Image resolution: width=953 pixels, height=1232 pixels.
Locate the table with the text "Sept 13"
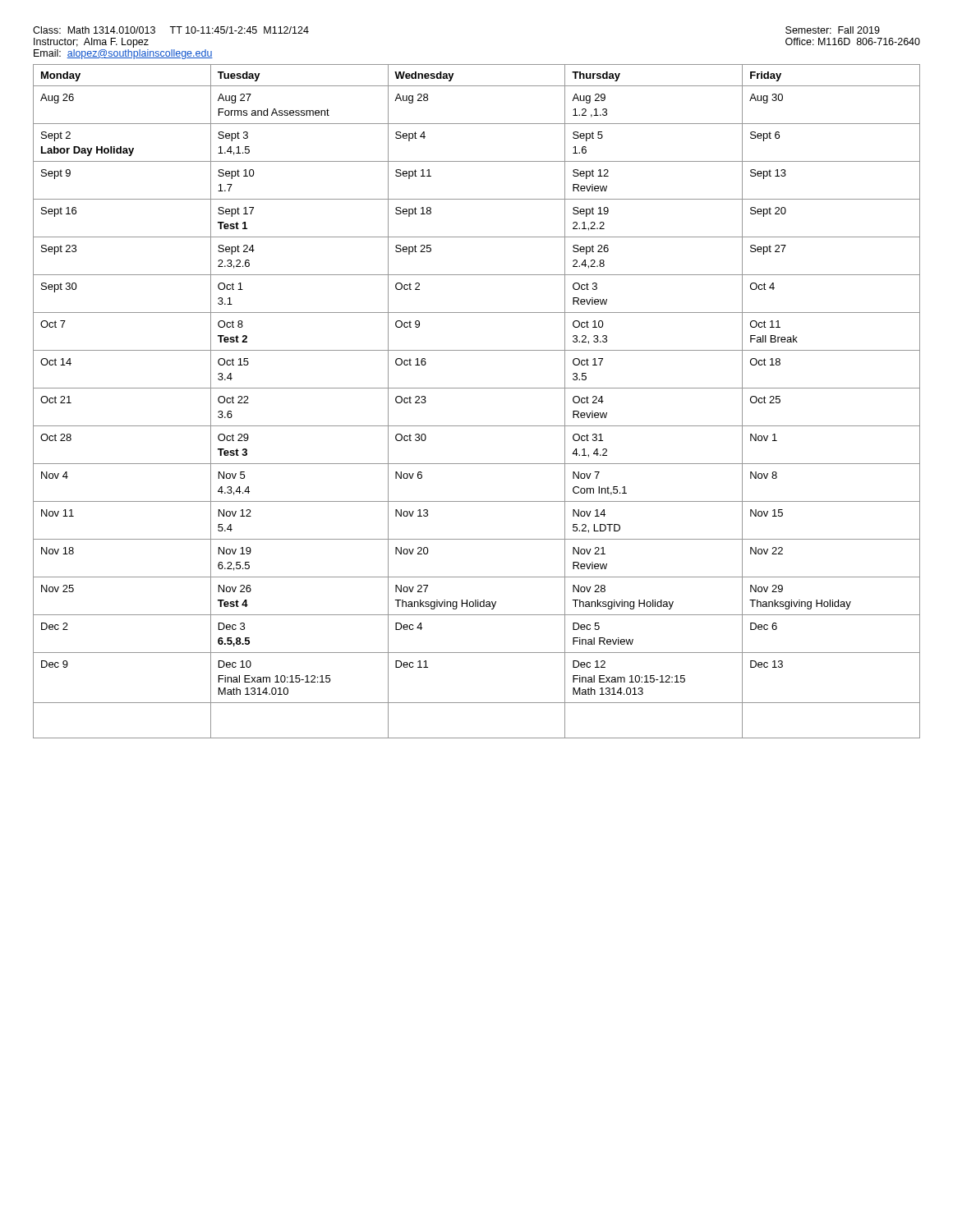point(476,401)
